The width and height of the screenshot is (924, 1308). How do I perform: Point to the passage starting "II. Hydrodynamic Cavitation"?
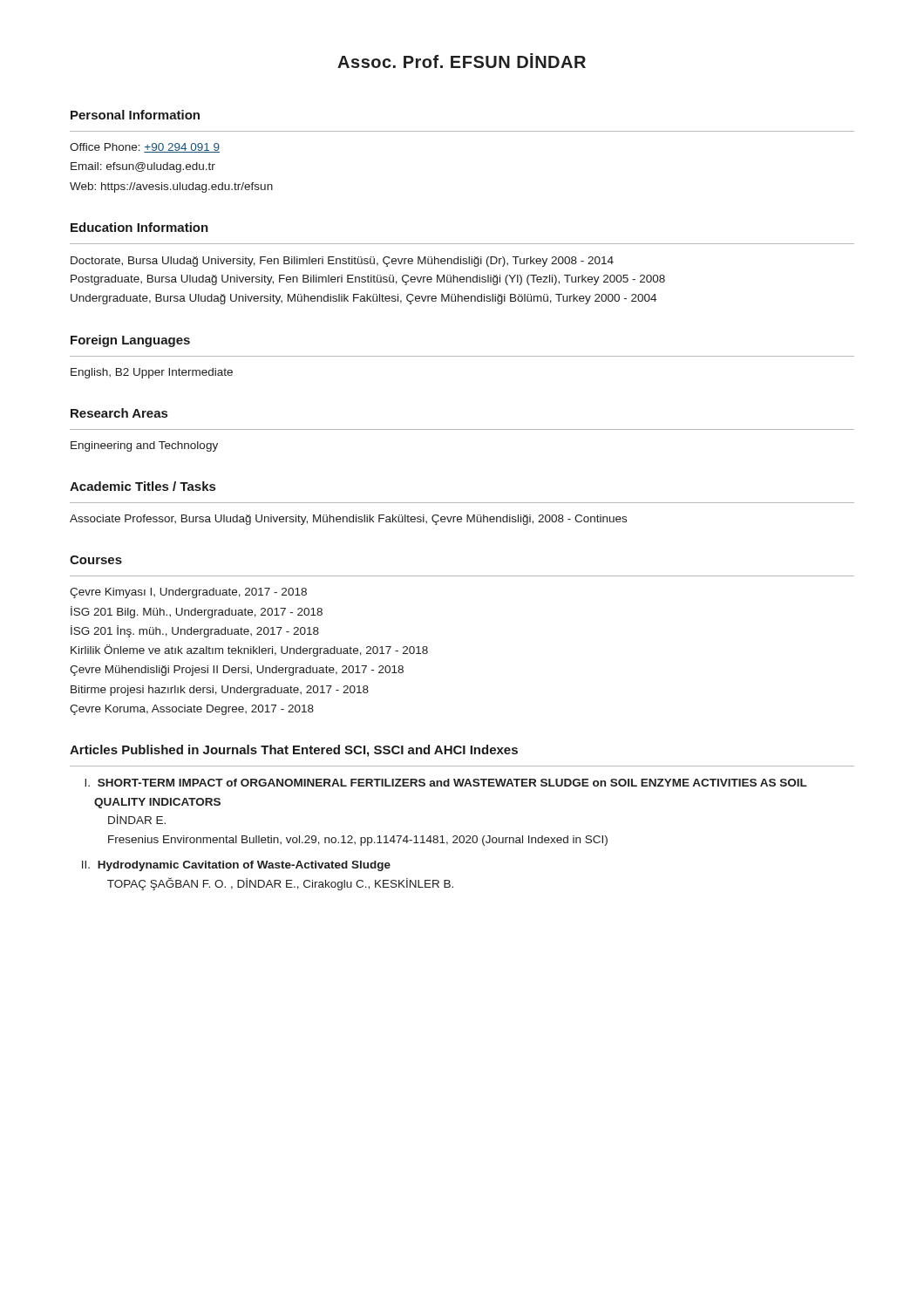point(262,873)
